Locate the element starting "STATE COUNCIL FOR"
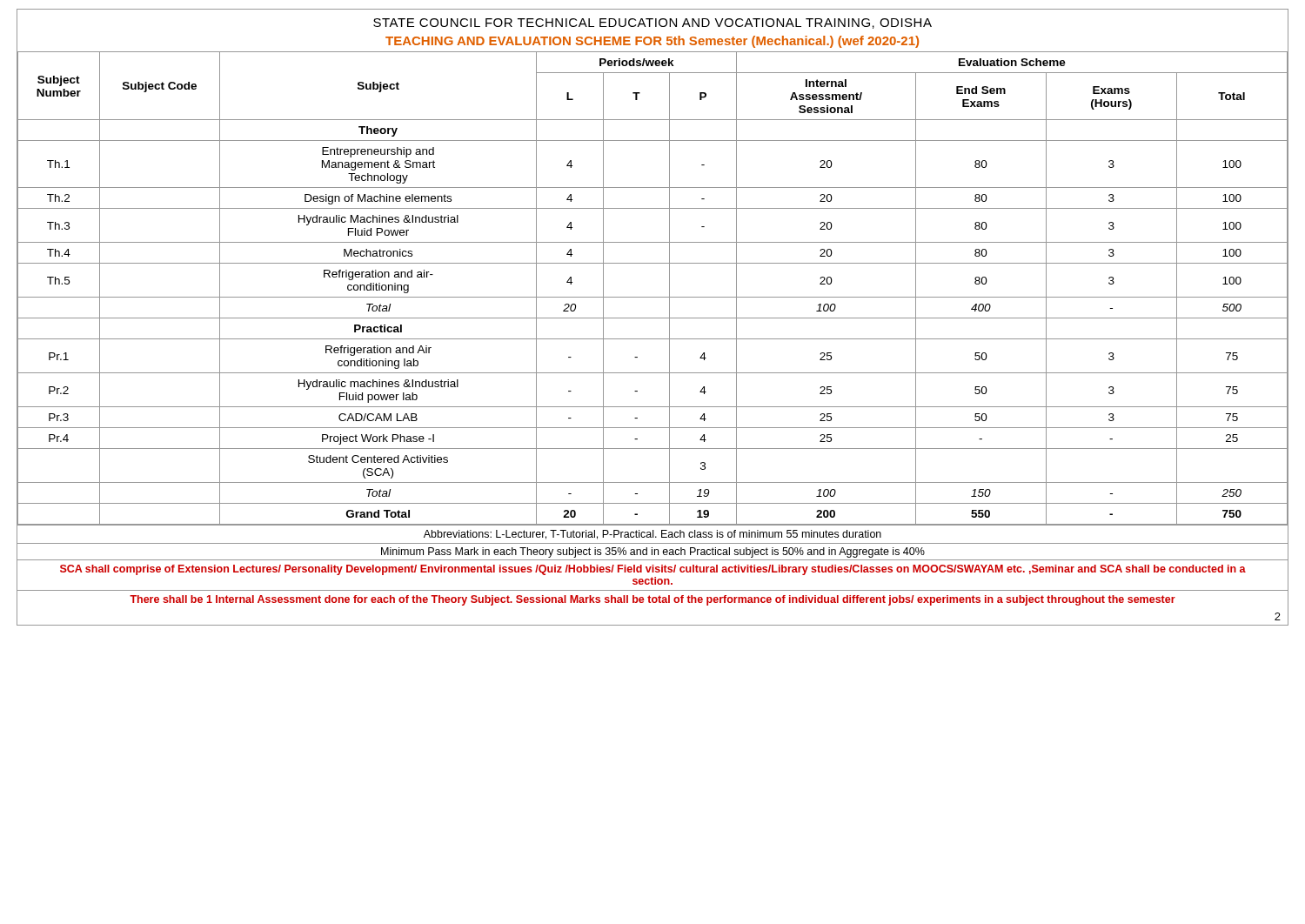The height and width of the screenshot is (924, 1305). point(652,22)
